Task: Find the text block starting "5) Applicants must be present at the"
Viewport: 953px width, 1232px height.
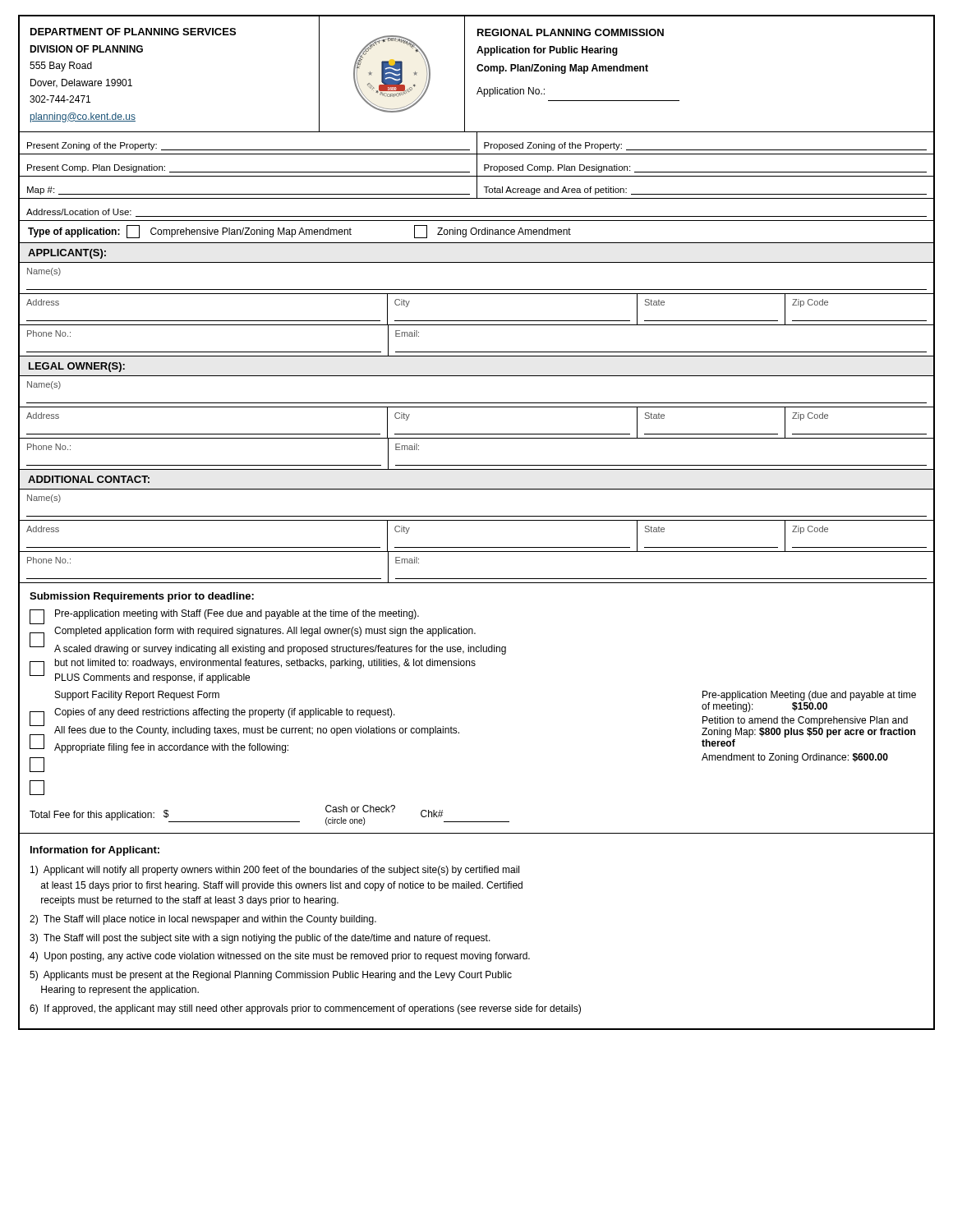Action: 271,982
